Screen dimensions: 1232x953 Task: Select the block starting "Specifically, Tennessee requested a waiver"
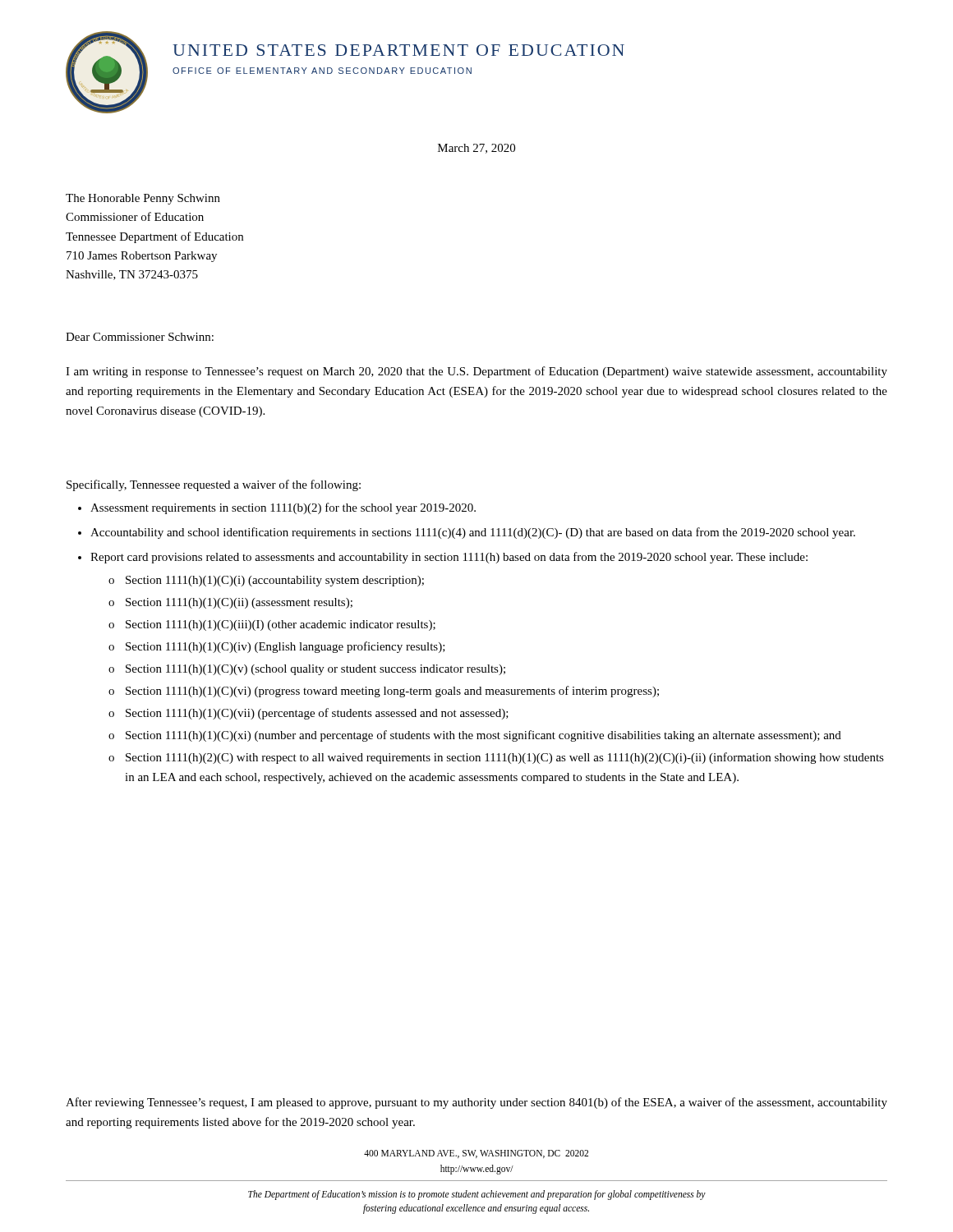coord(214,485)
